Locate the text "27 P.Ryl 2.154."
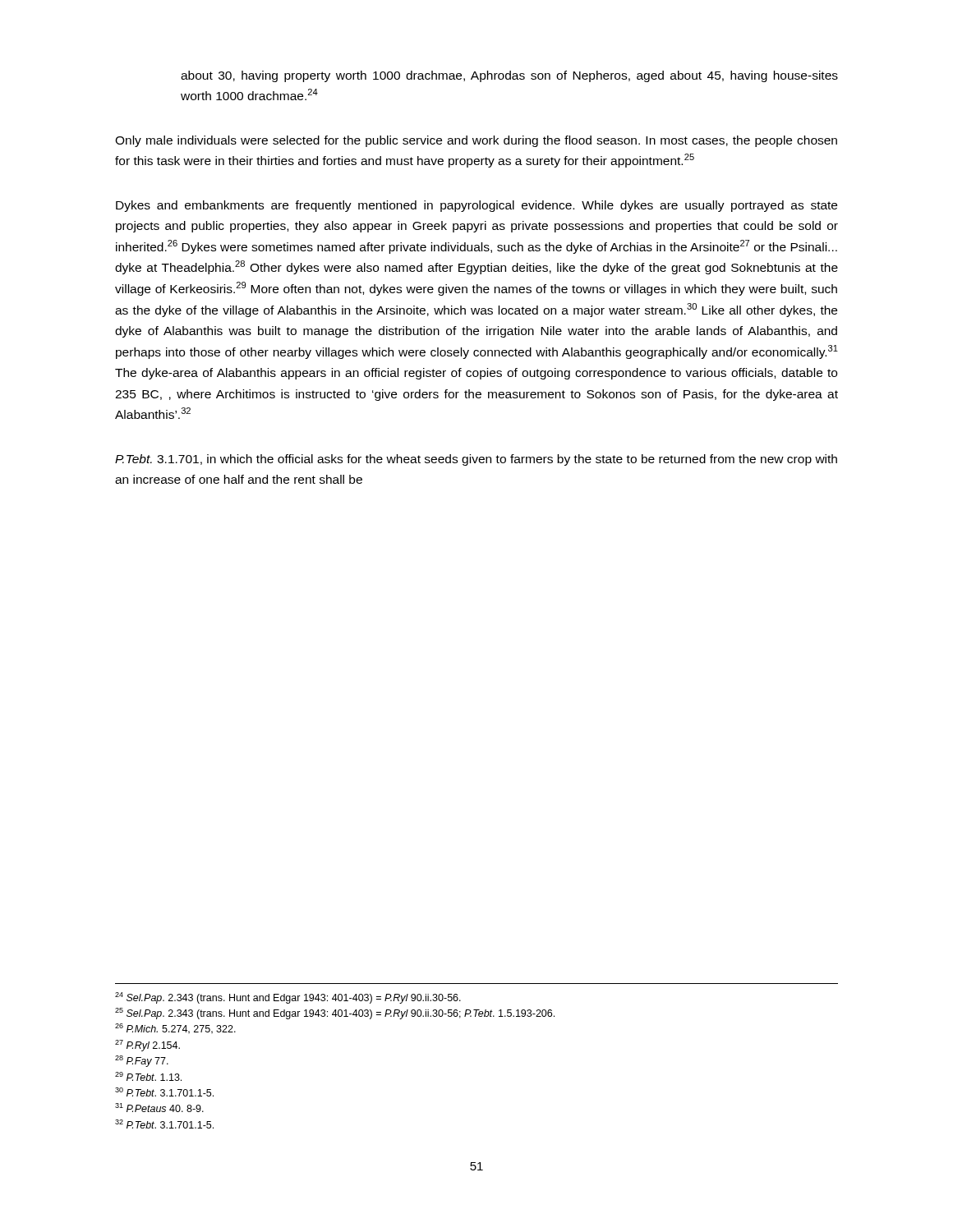953x1232 pixels. point(148,1045)
